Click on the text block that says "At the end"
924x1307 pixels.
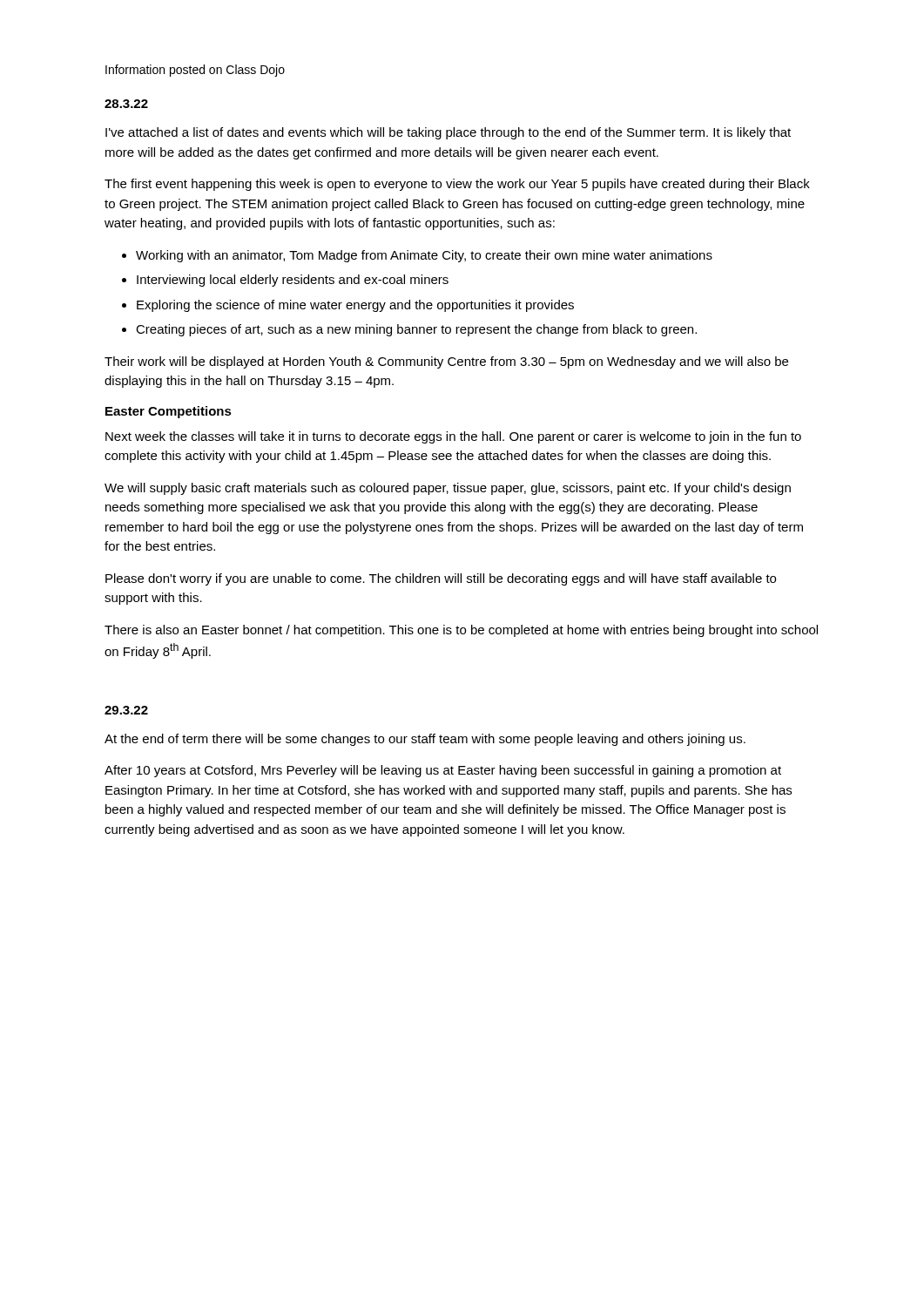[425, 738]
